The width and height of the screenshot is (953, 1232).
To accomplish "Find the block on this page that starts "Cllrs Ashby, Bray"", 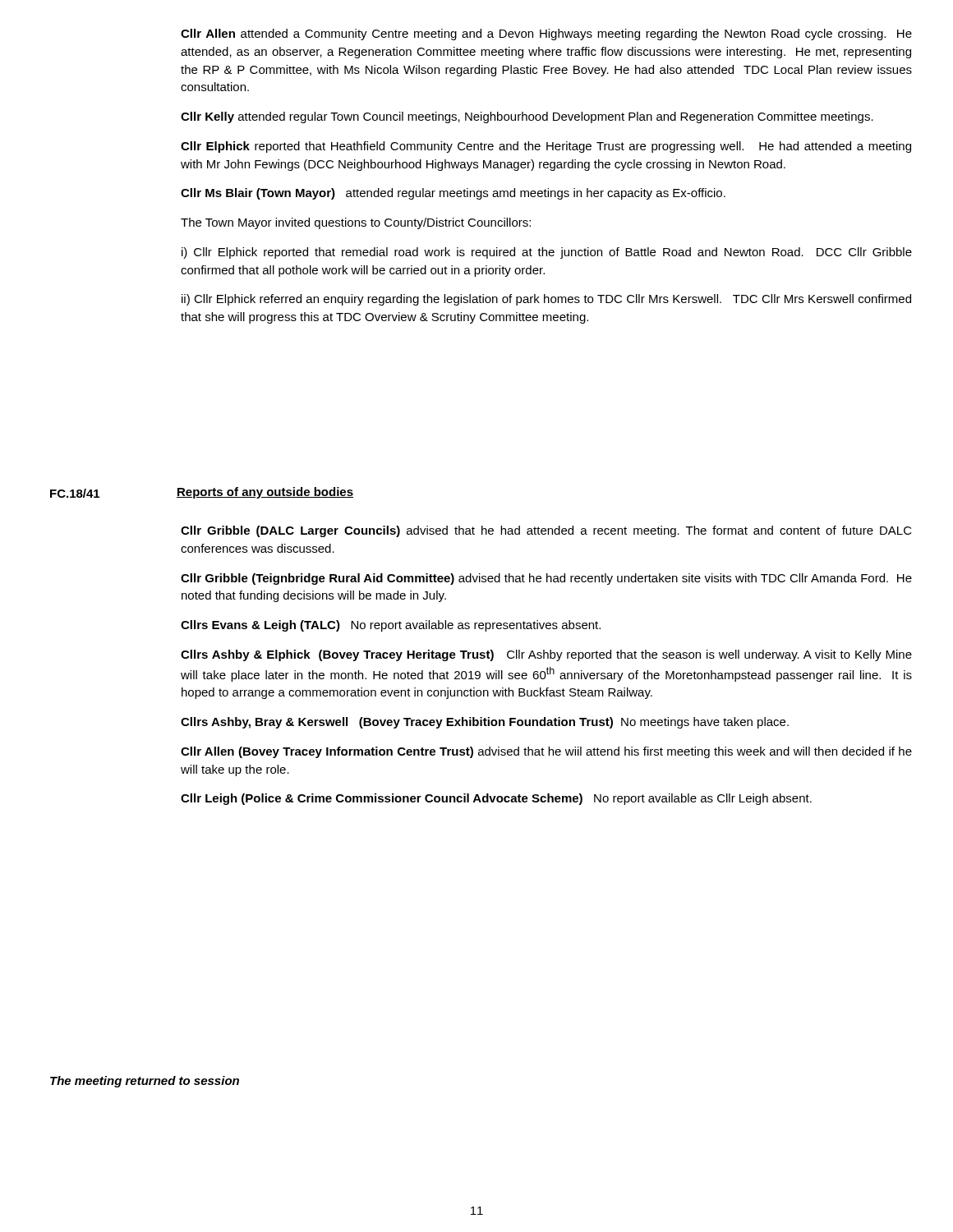I will [546, 722].
